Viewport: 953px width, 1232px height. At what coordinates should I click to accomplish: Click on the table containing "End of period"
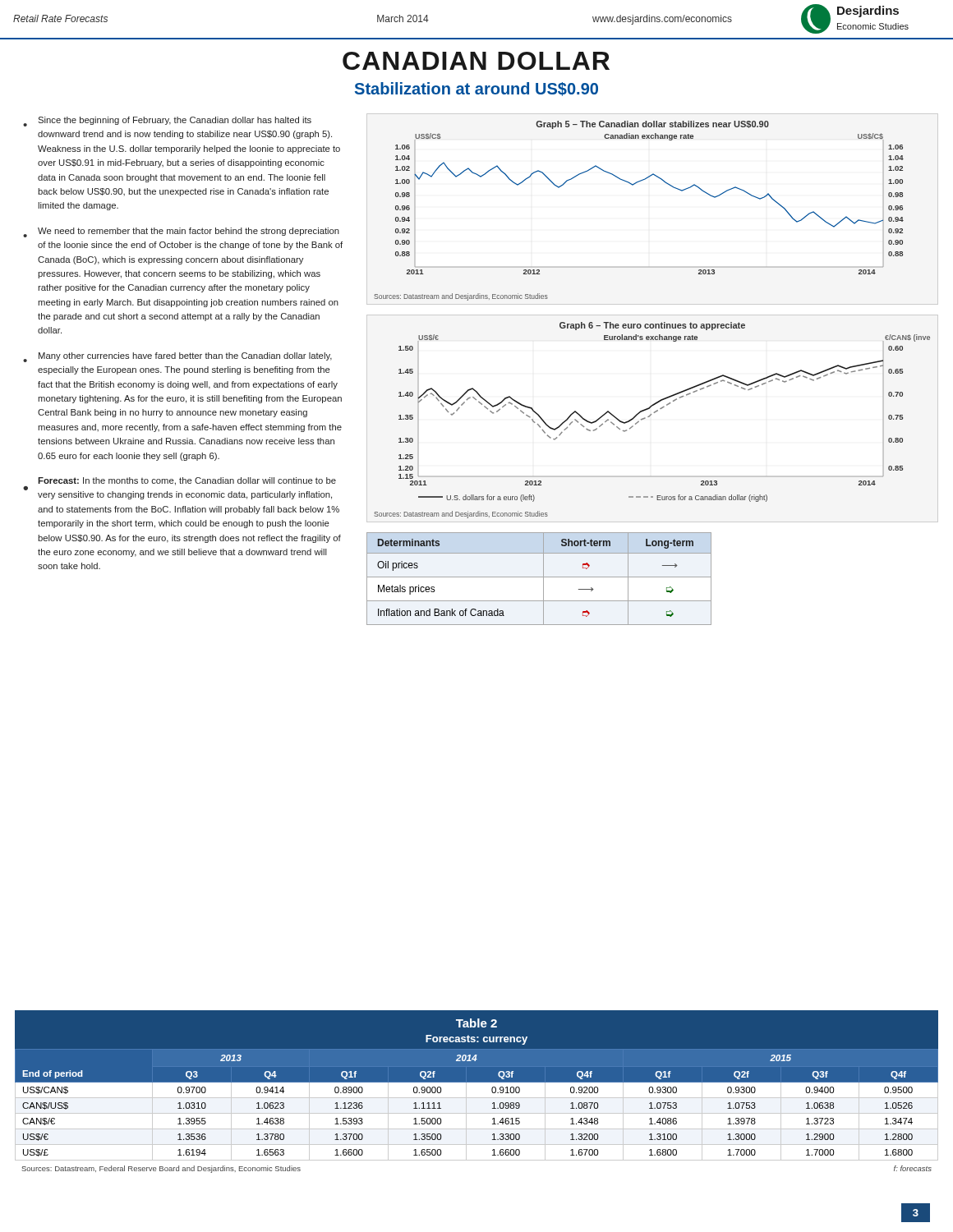tap(476, 1113)
